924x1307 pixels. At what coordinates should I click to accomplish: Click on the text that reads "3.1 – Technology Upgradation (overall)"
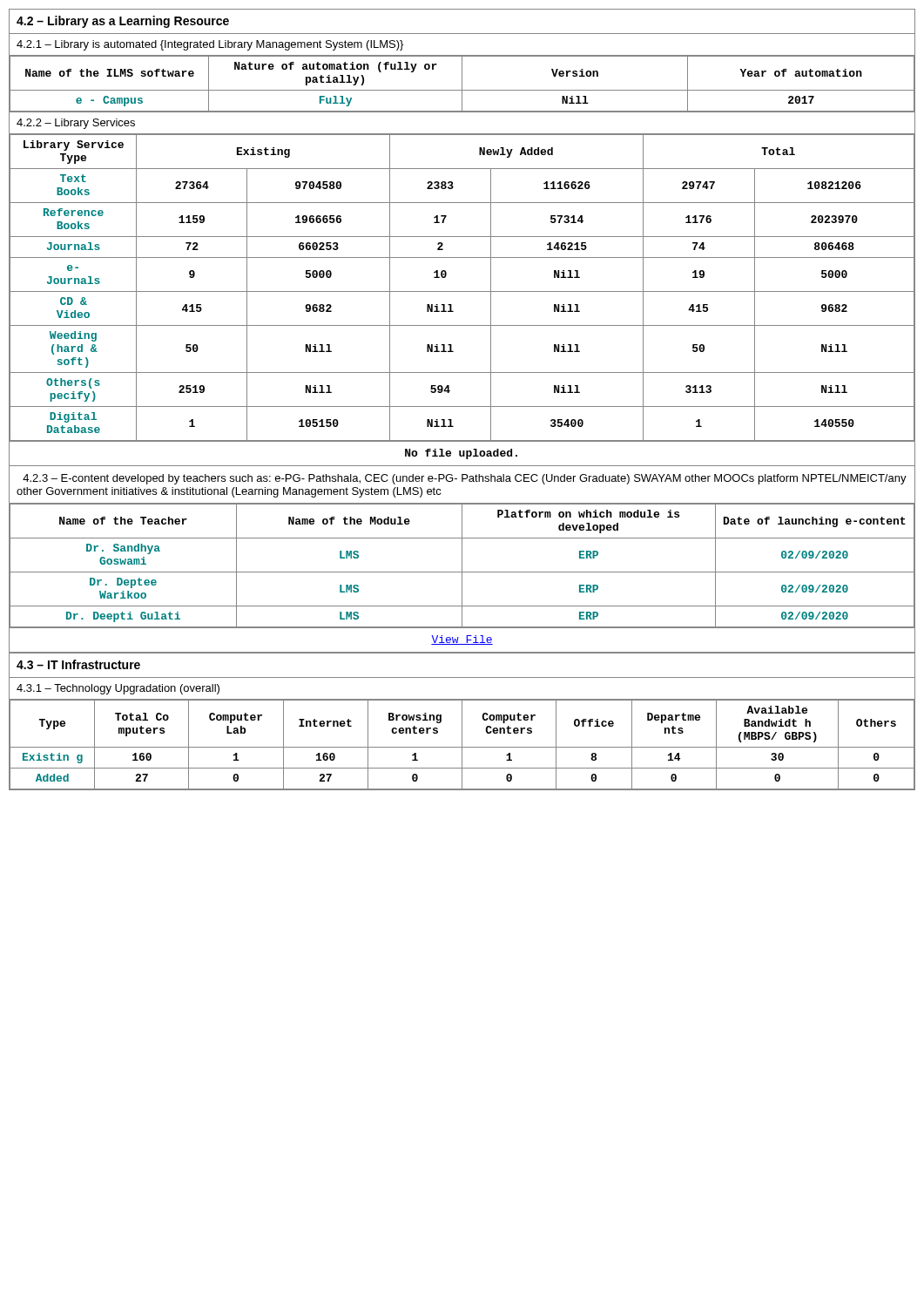118,688
